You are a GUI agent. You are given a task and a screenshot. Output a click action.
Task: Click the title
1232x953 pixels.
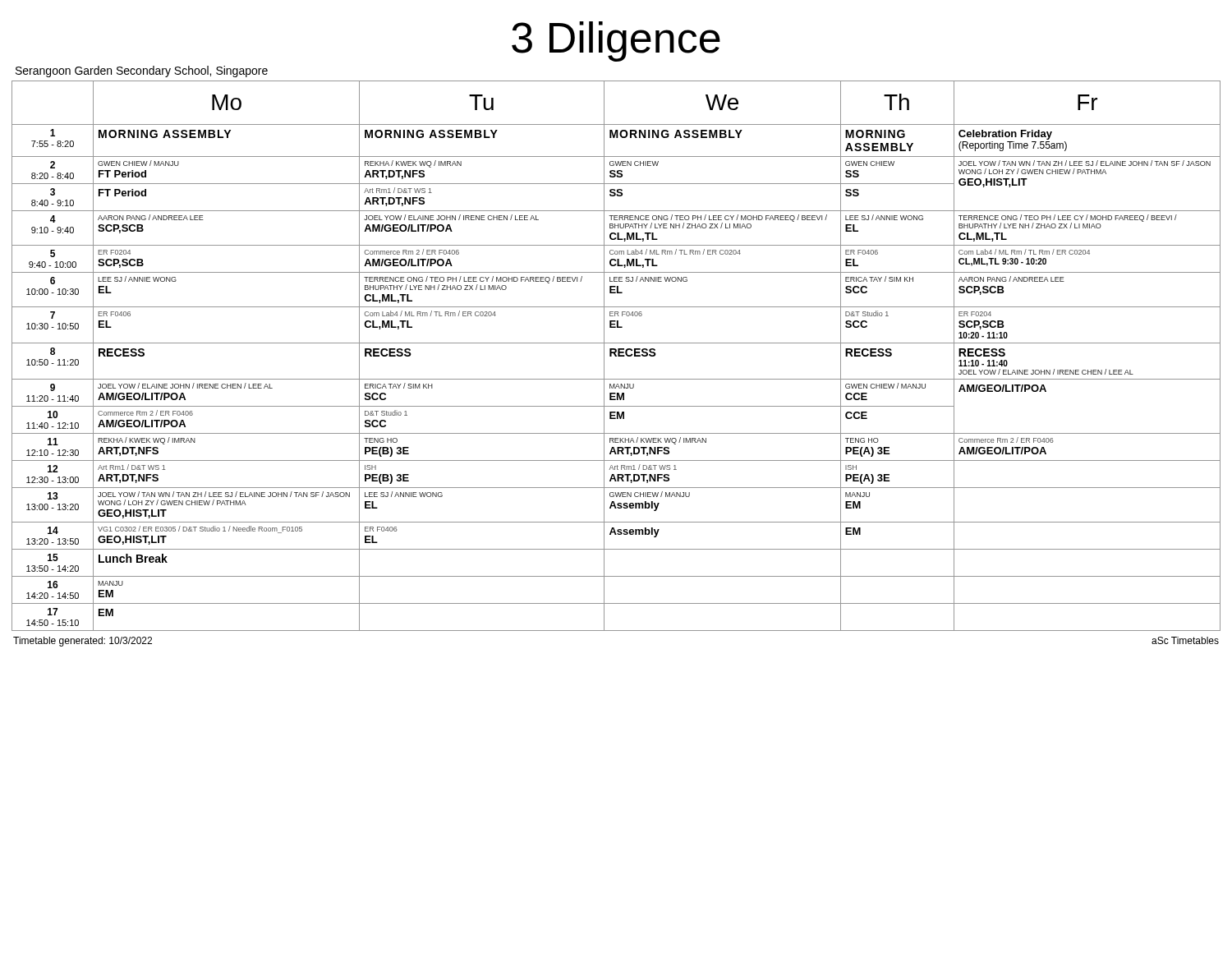tap(616, 38)
